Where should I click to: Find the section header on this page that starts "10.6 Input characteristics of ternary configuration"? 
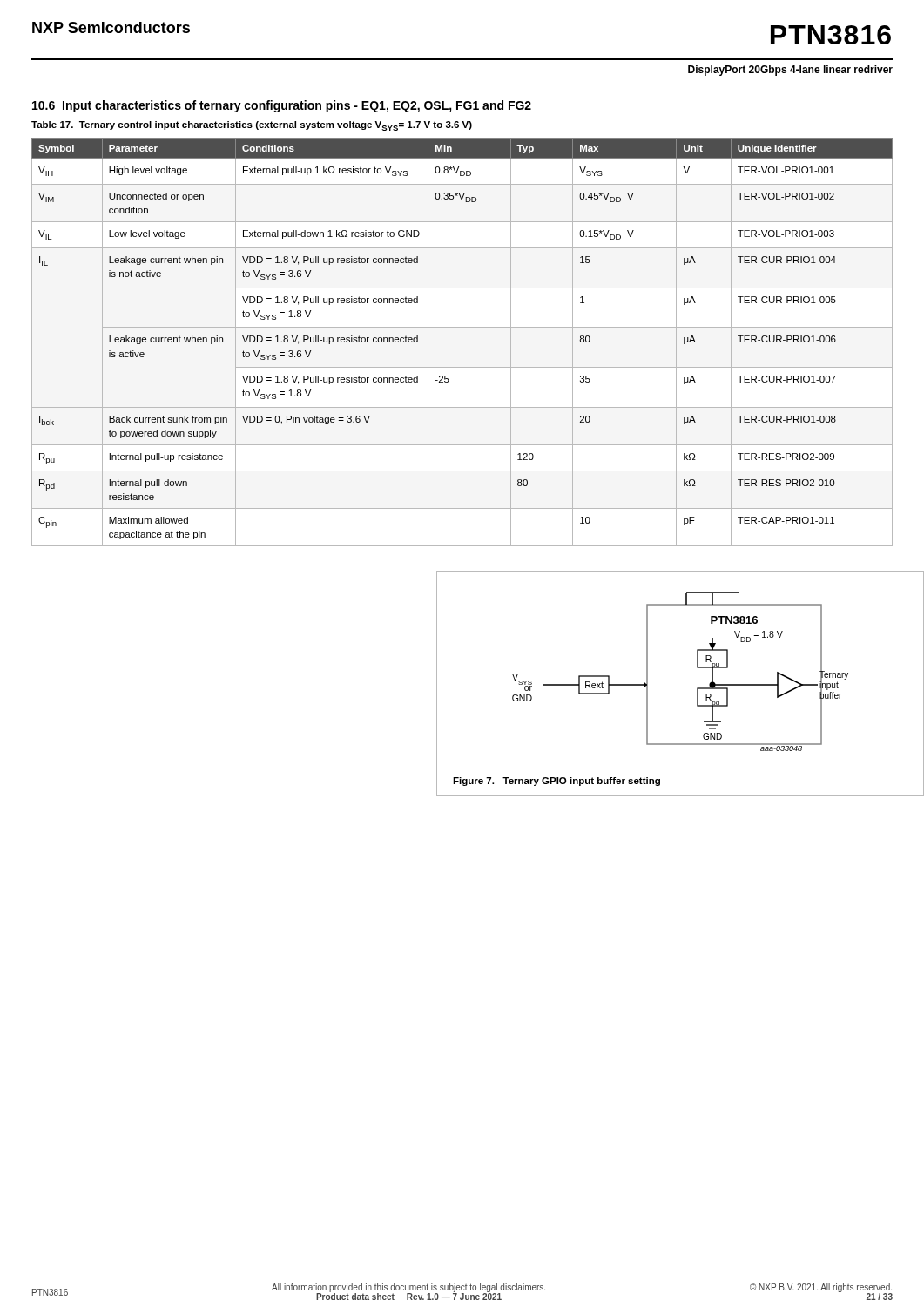coord(462,105)
